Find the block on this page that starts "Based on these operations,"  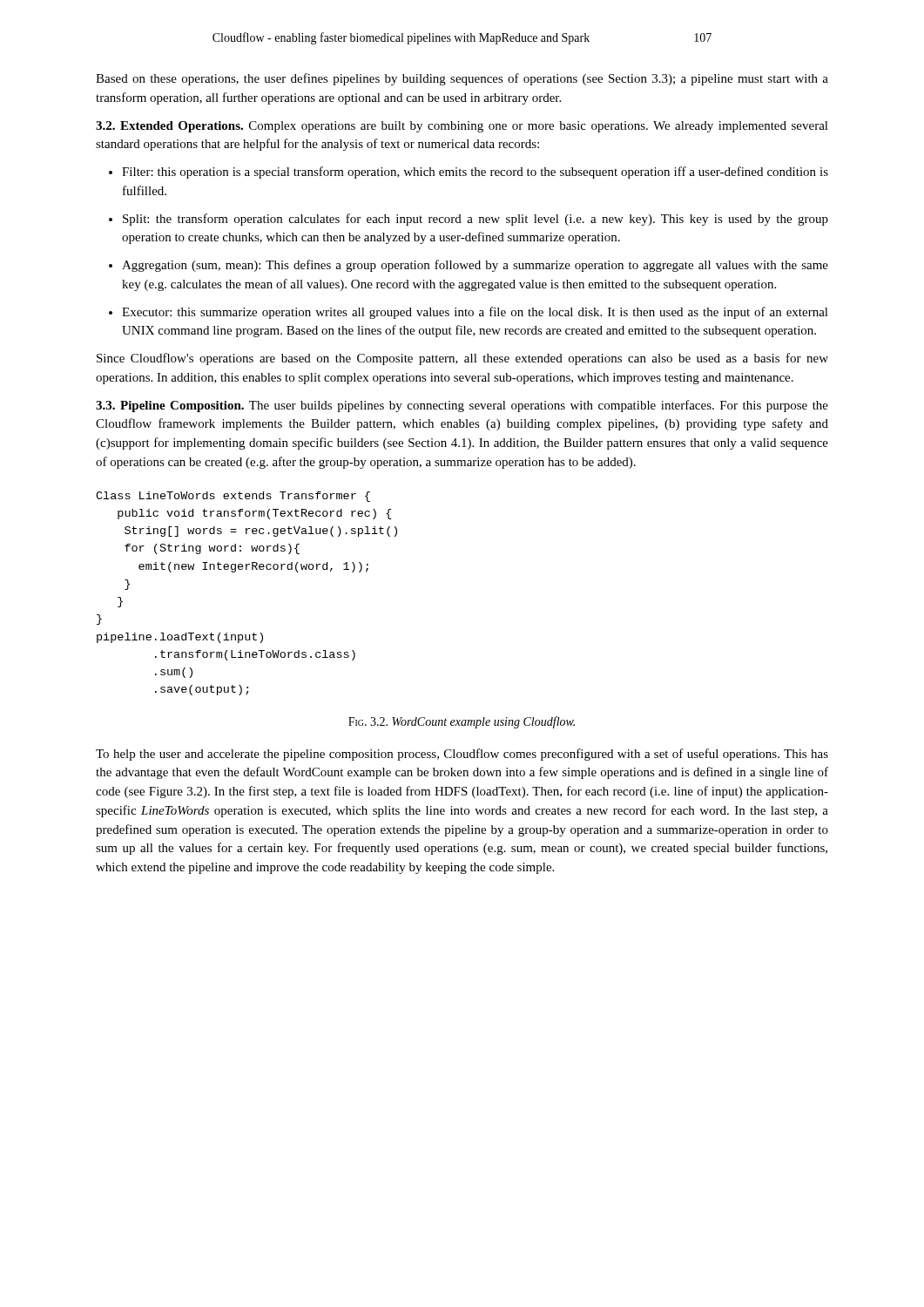click(462, 89)
